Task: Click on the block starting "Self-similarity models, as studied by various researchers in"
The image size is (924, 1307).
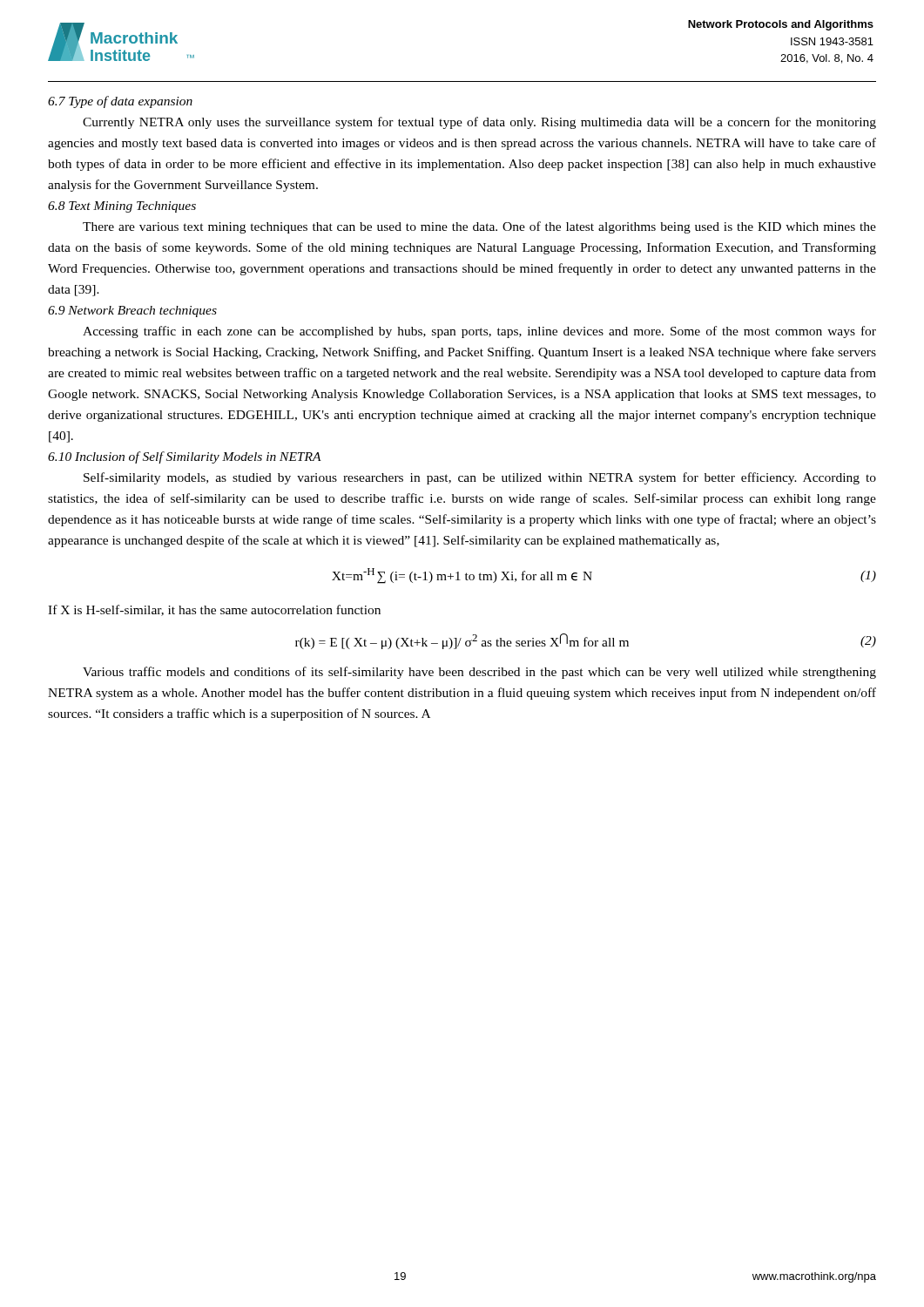Action: (462, 509)
